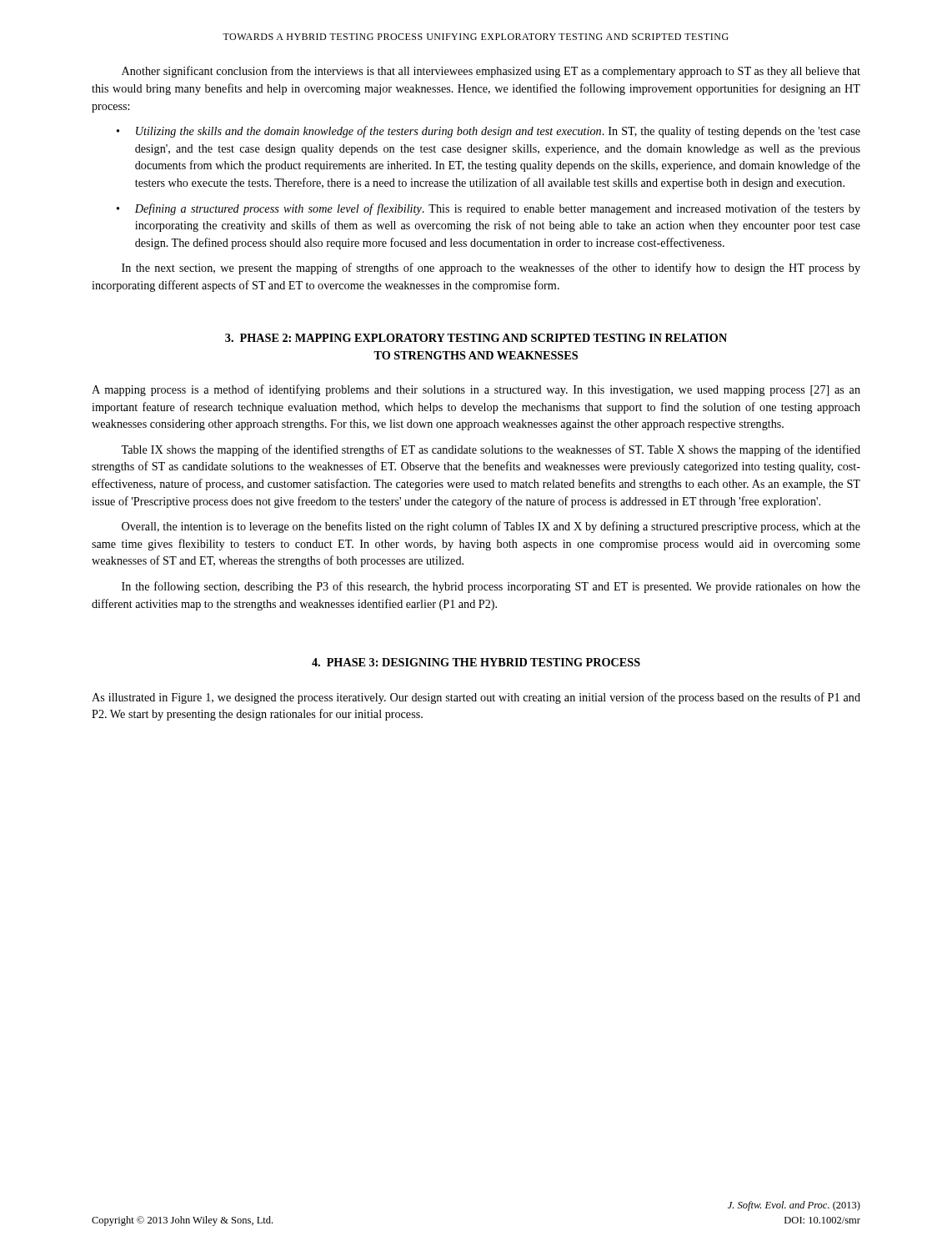Locate the list item with the text "• Defining a structured process with"
Screen dimensions: 1251x952
488,226
